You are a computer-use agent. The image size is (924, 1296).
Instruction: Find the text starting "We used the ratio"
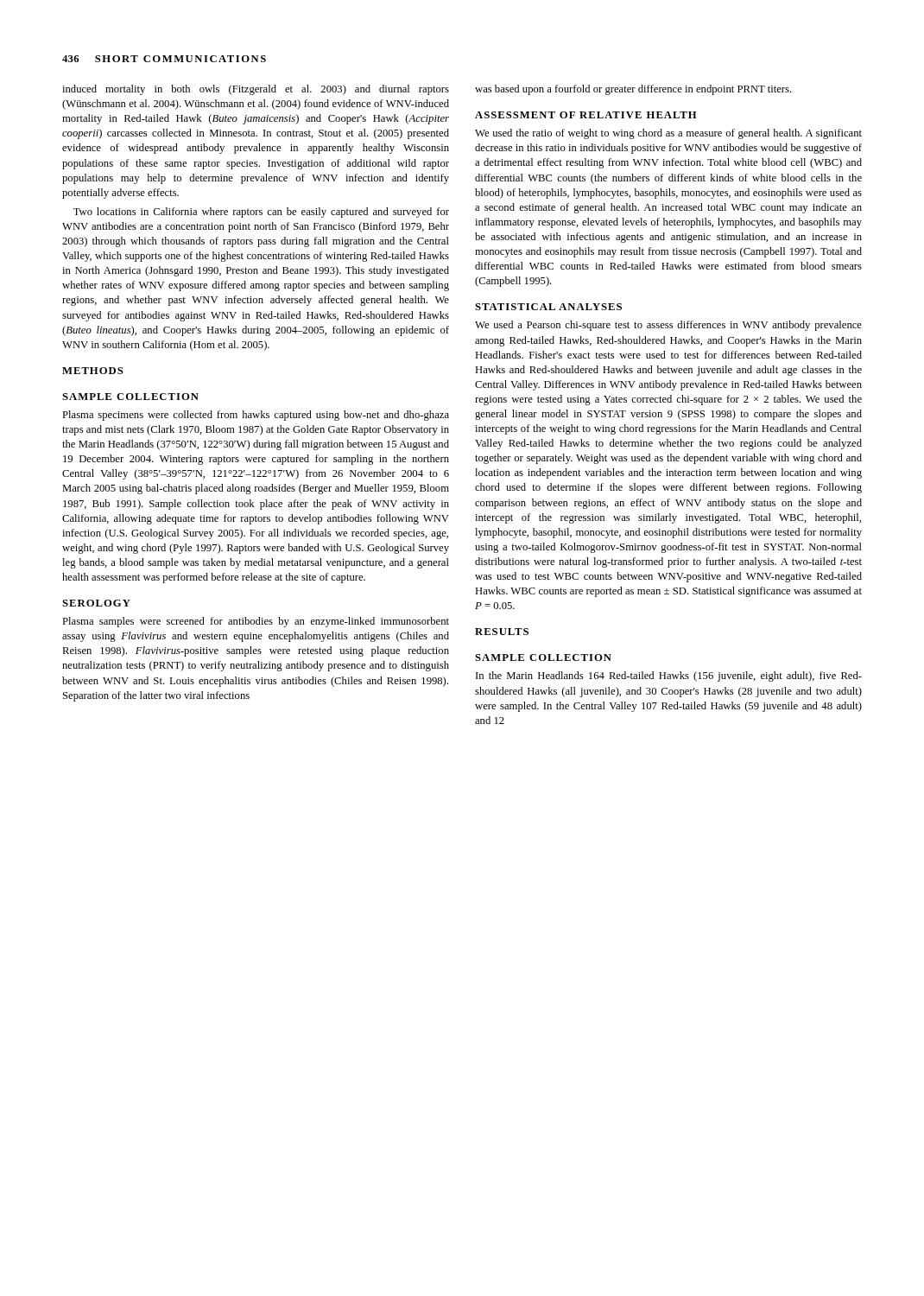point(668,208)
